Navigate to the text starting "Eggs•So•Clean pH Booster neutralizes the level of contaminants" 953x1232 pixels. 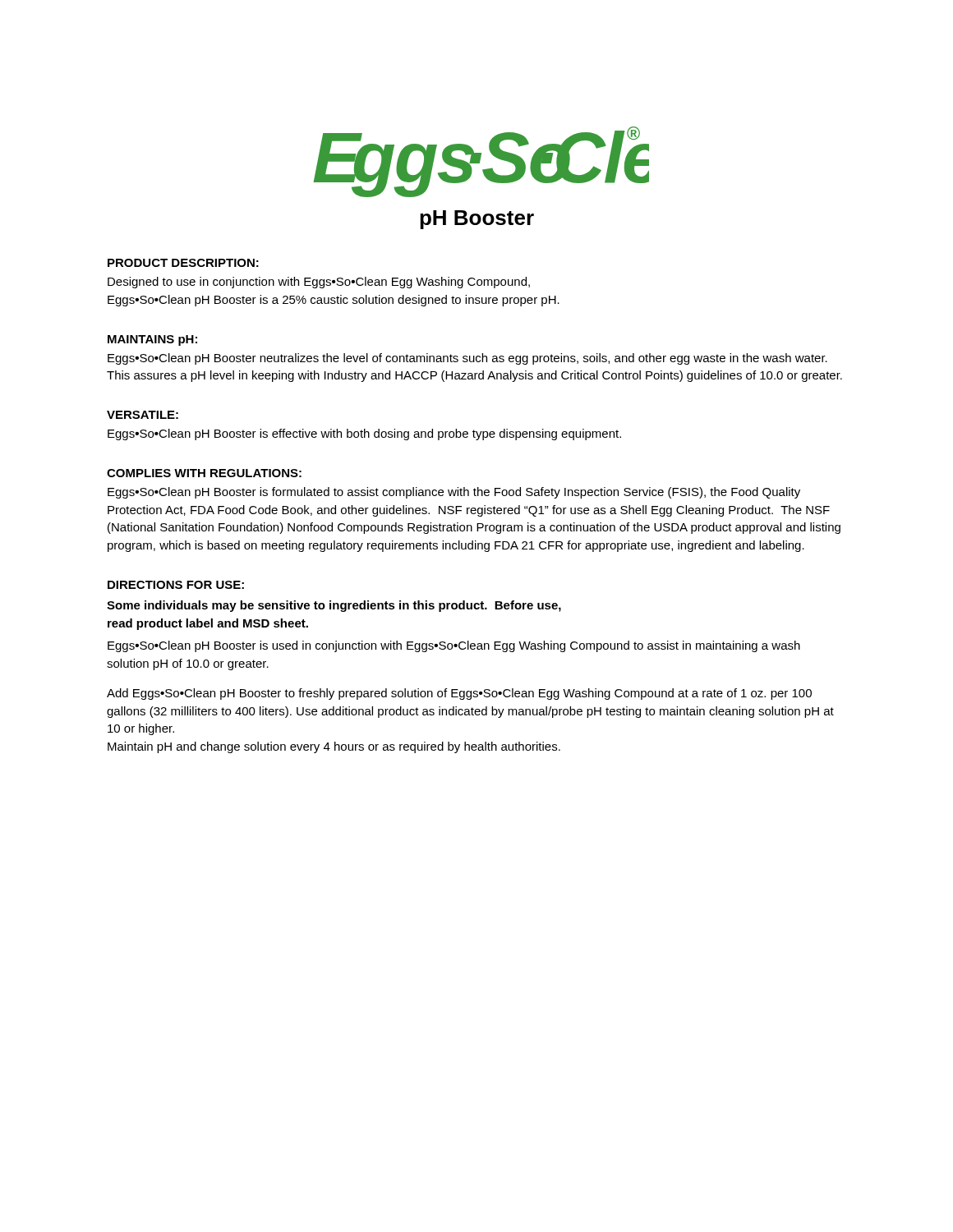click(x=475, y=366)
